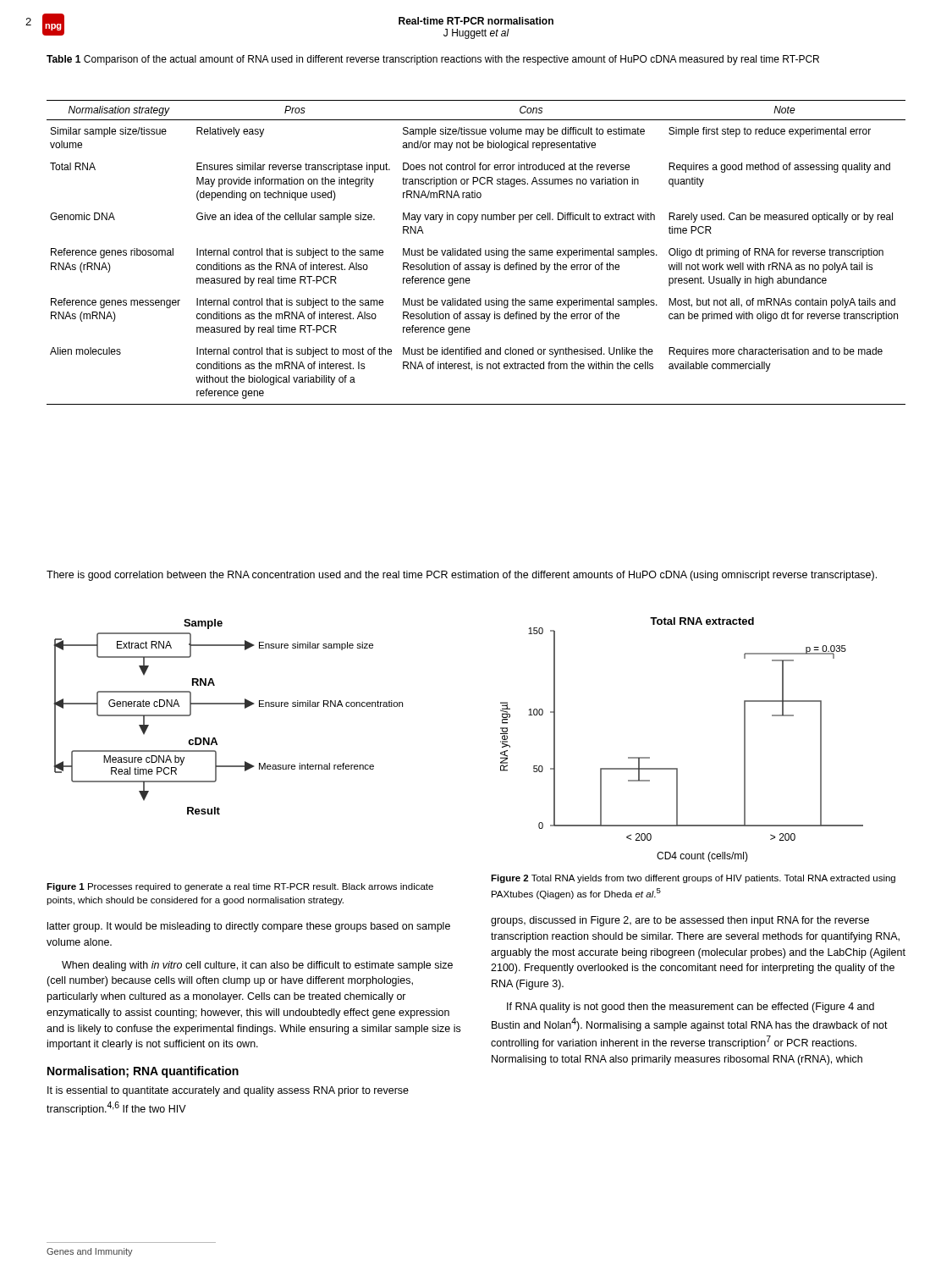
Task: Click on the text block that says "latter group. It would be"
Action: (x=249, y=934)
